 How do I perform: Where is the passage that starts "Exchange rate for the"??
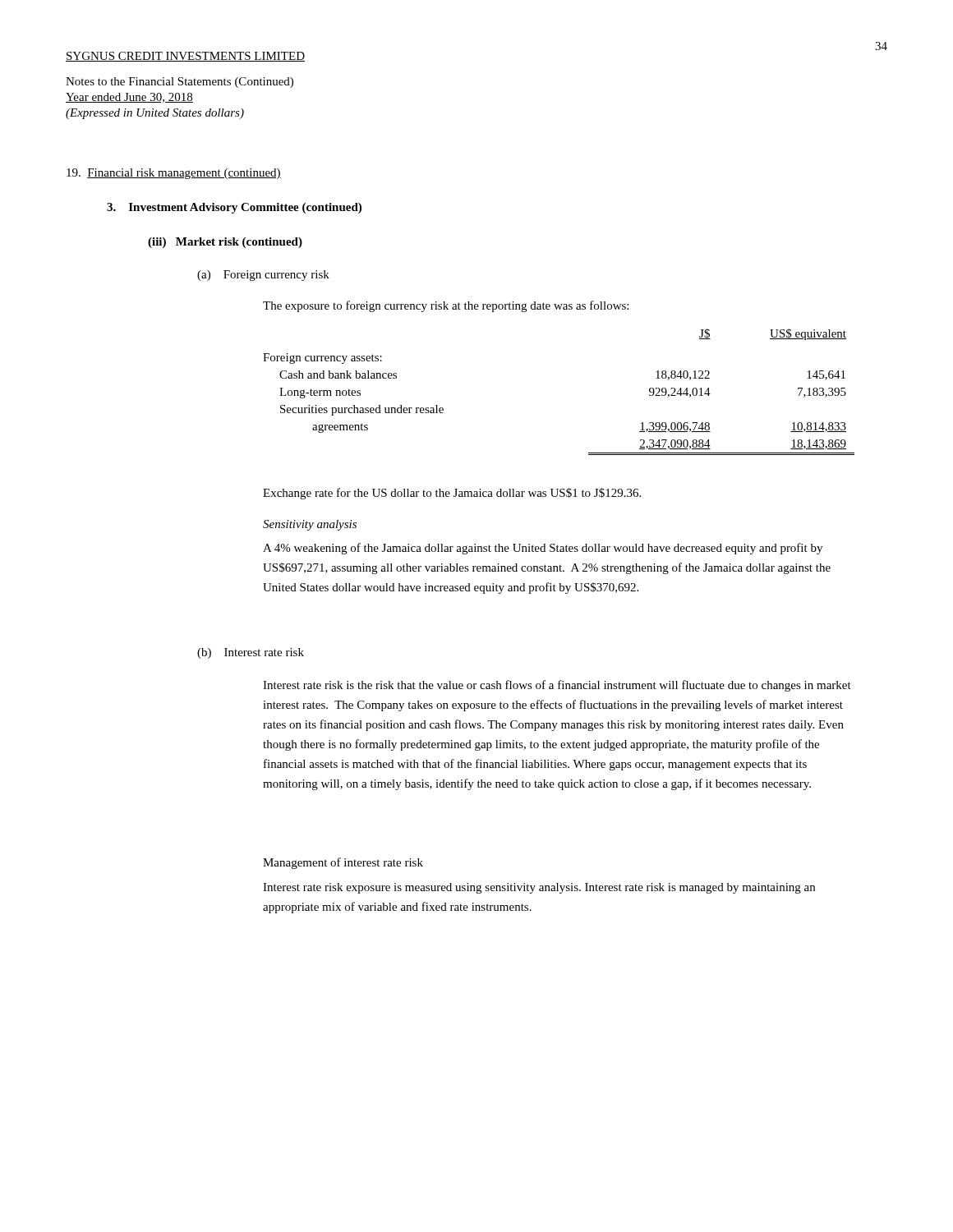tap(452, 493)
